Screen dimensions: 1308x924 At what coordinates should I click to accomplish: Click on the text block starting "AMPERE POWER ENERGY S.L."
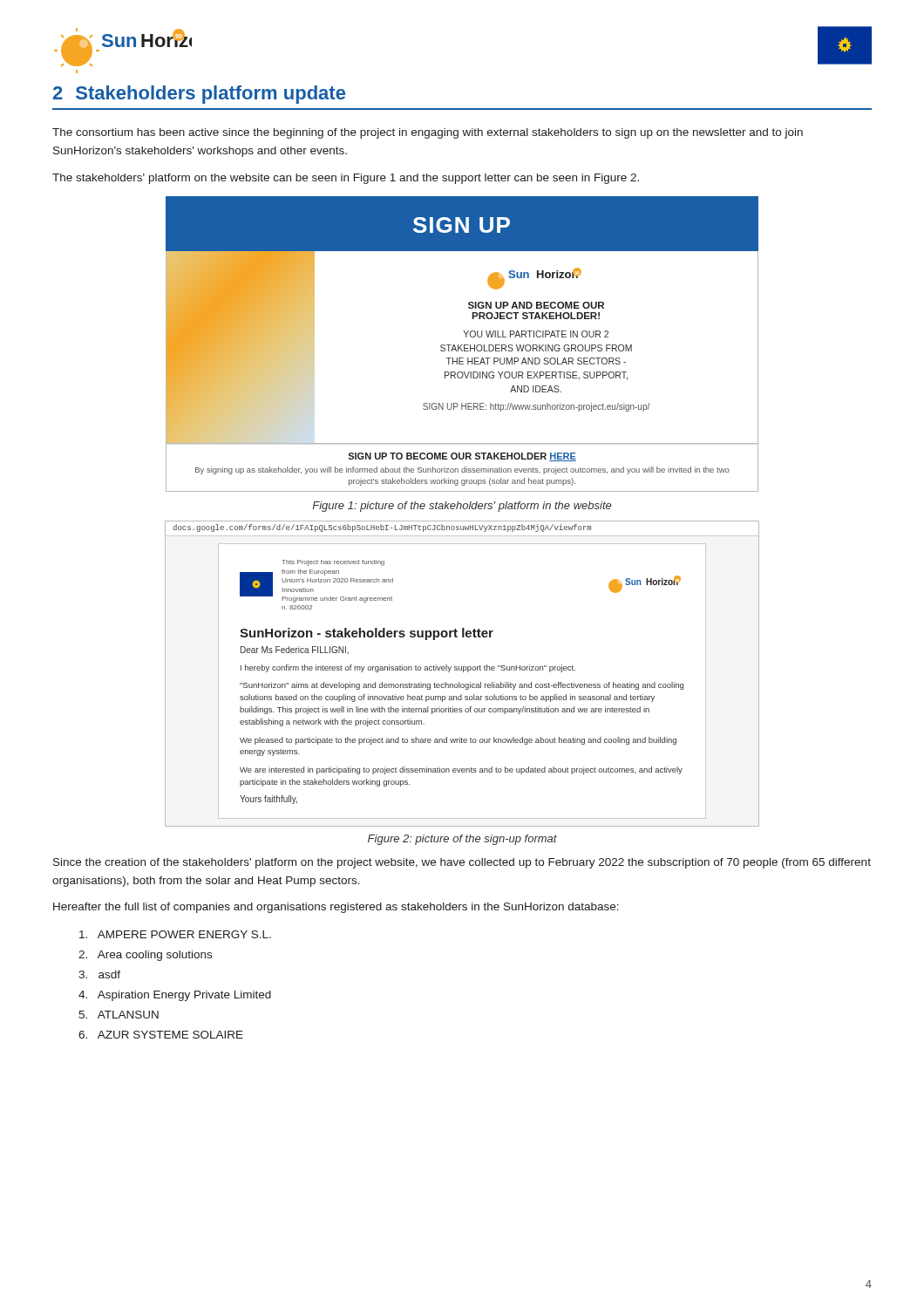click(175, 935)
